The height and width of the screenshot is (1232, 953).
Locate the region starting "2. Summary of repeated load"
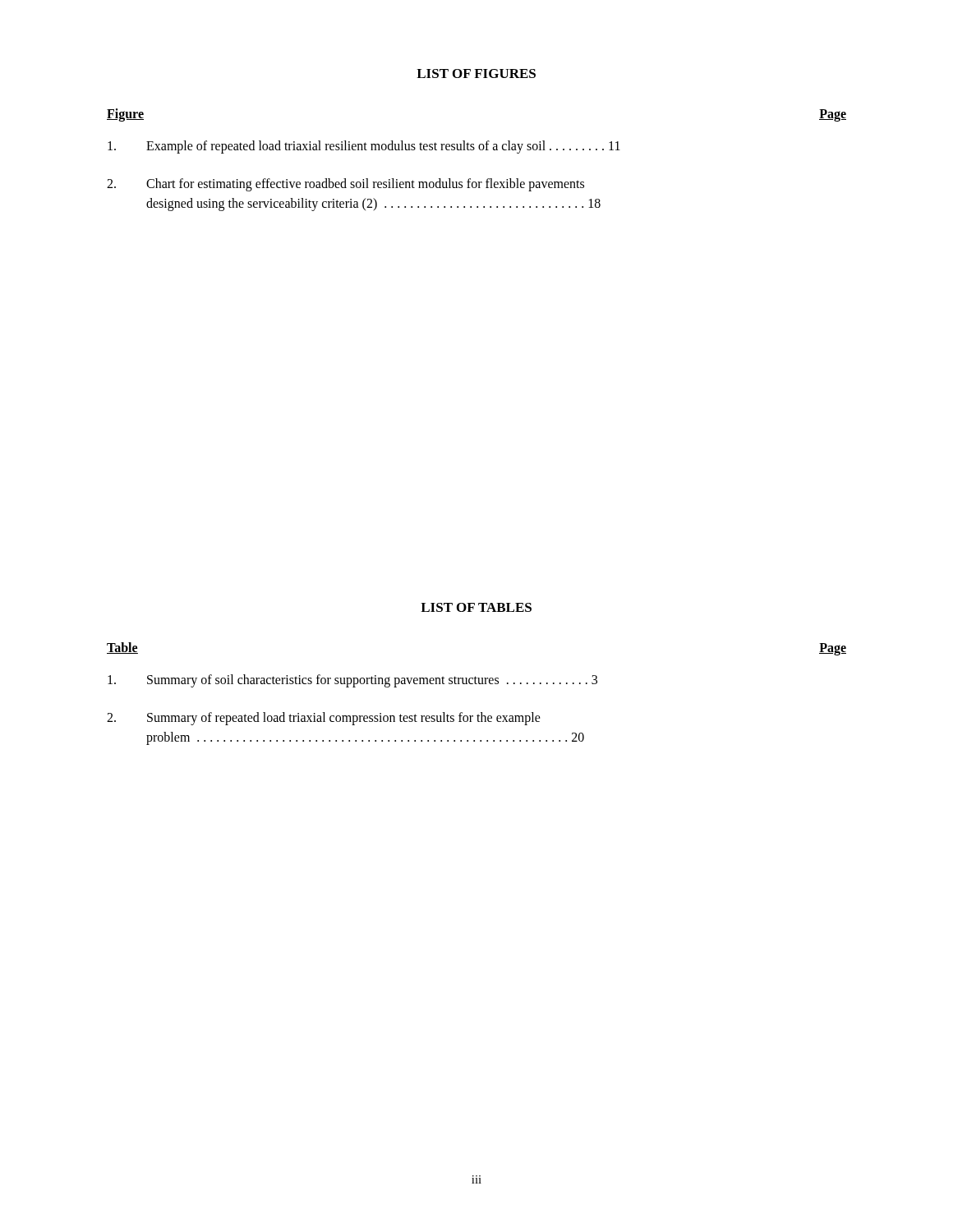476,728
